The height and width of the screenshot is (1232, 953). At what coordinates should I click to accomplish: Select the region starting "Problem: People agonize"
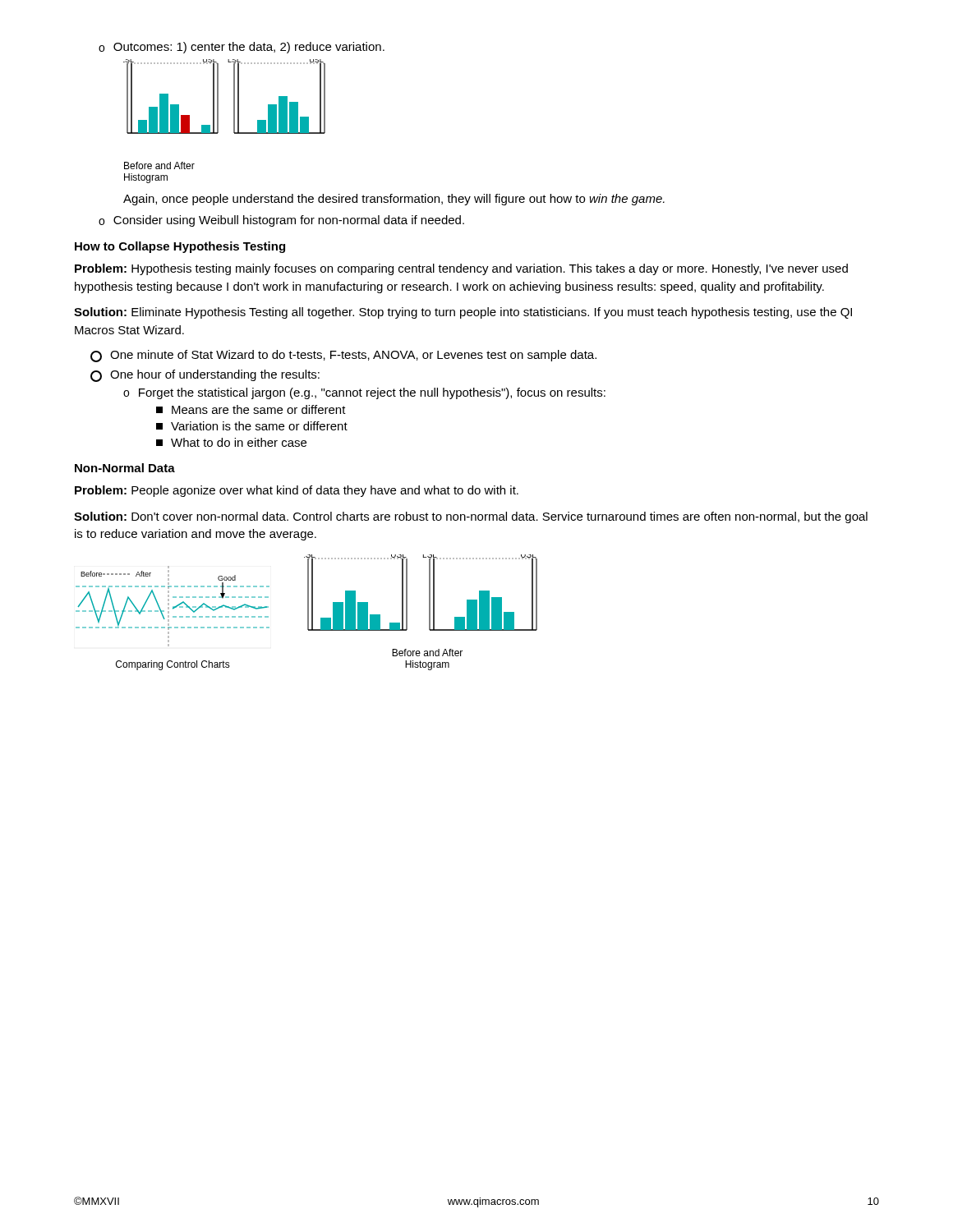coord(297,490)
